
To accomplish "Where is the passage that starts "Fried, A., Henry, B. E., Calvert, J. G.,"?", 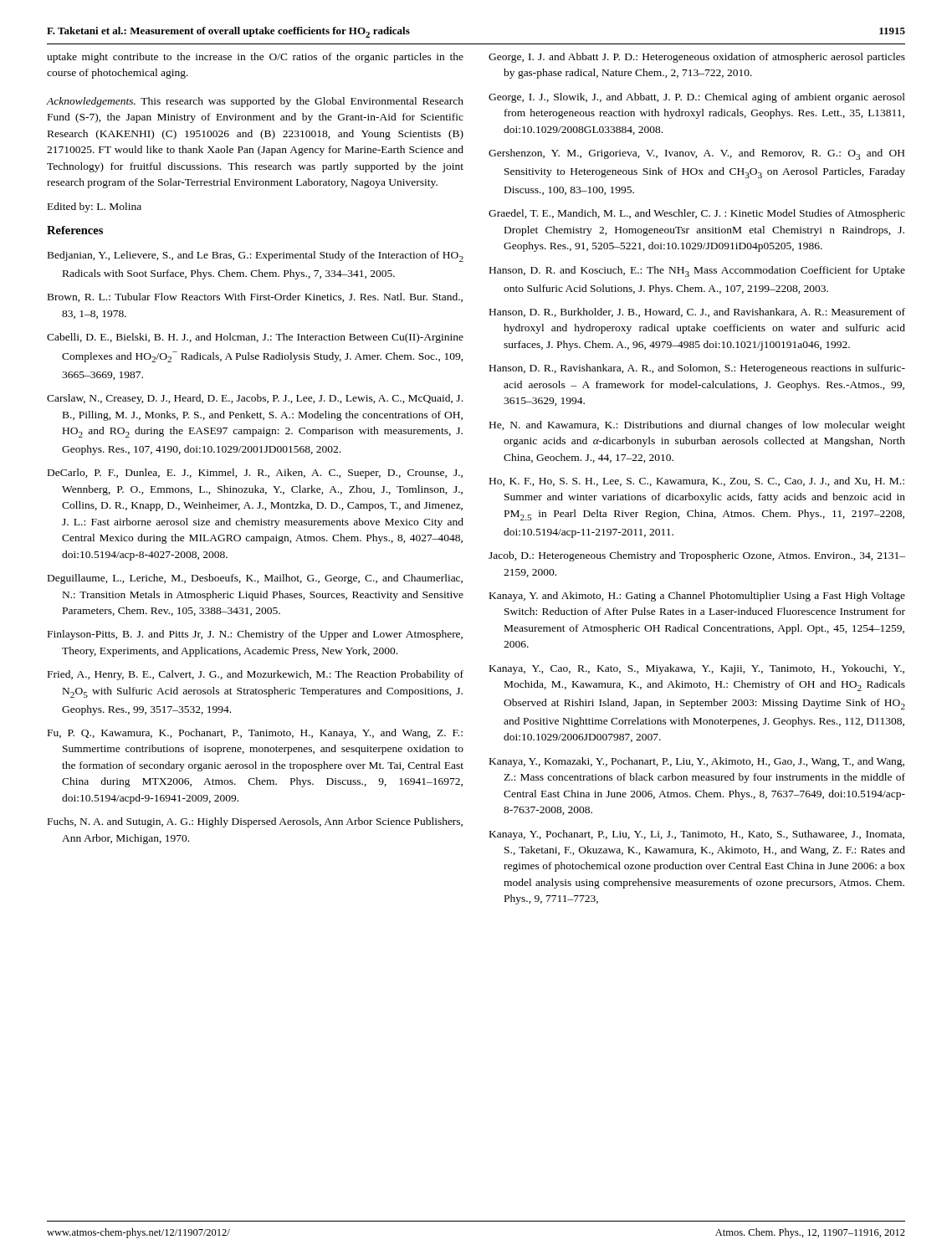I will click(255, 692).
